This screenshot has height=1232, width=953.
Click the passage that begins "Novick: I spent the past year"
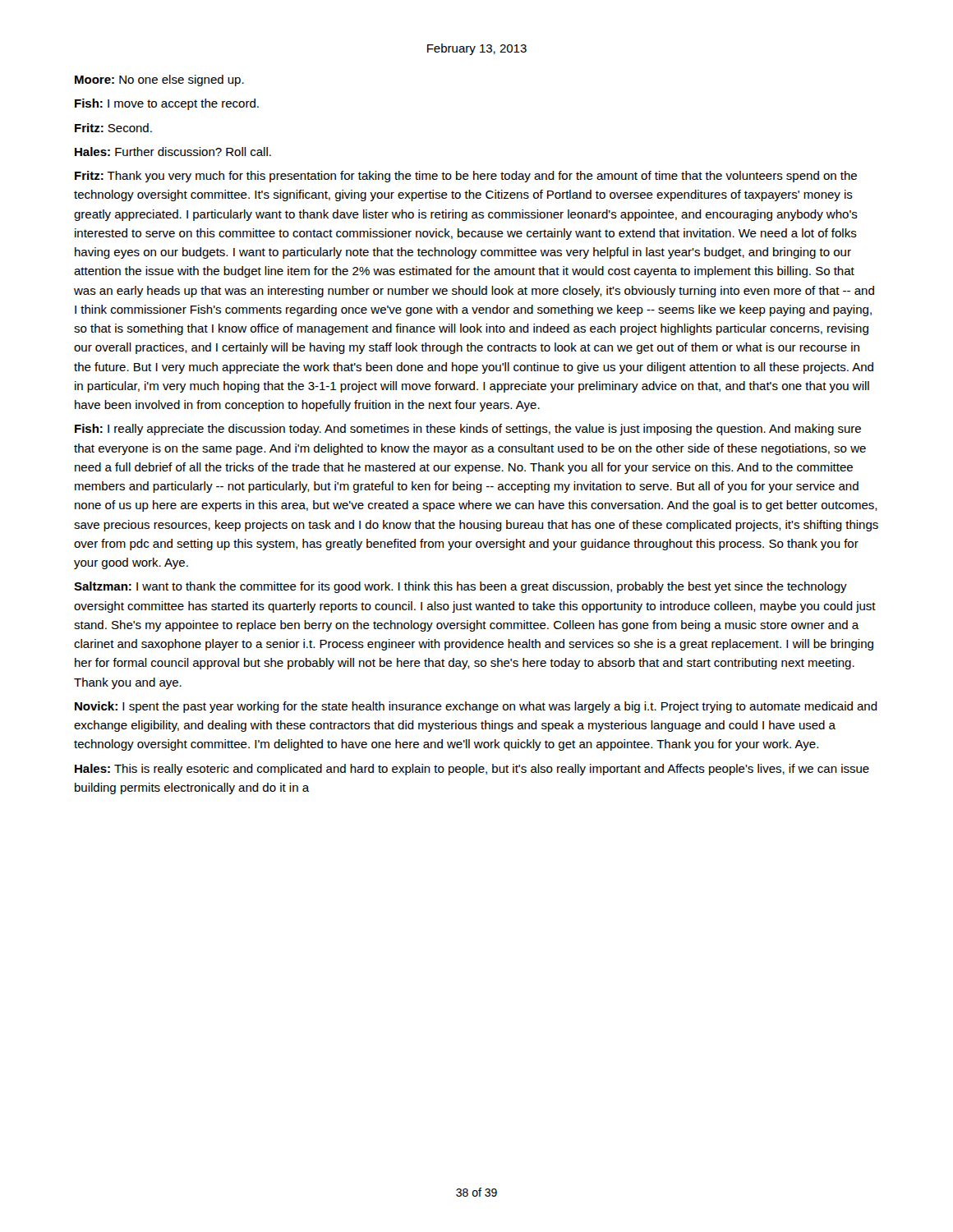click(476, 725)
